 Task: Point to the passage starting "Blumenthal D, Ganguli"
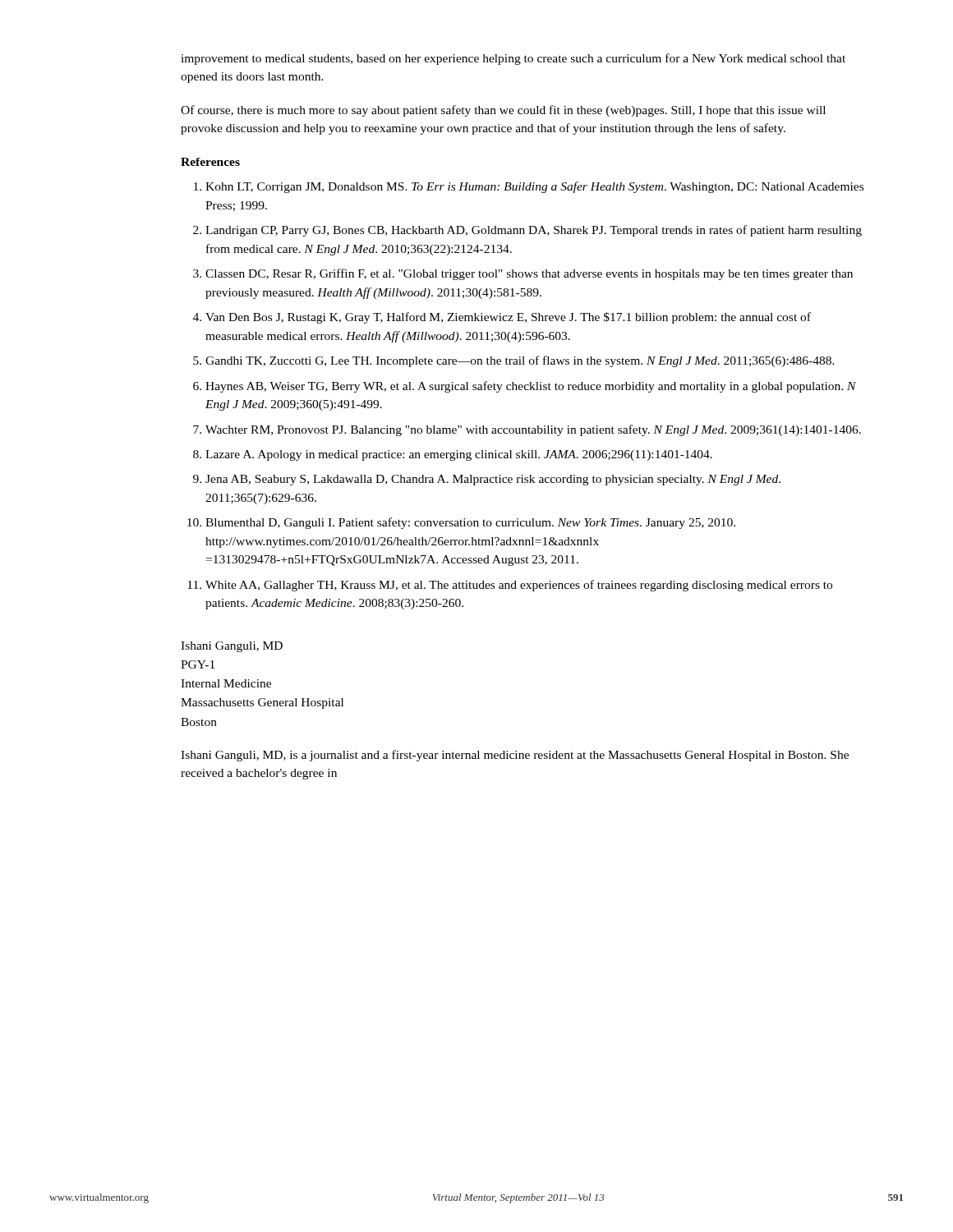[x=471, y=541]
